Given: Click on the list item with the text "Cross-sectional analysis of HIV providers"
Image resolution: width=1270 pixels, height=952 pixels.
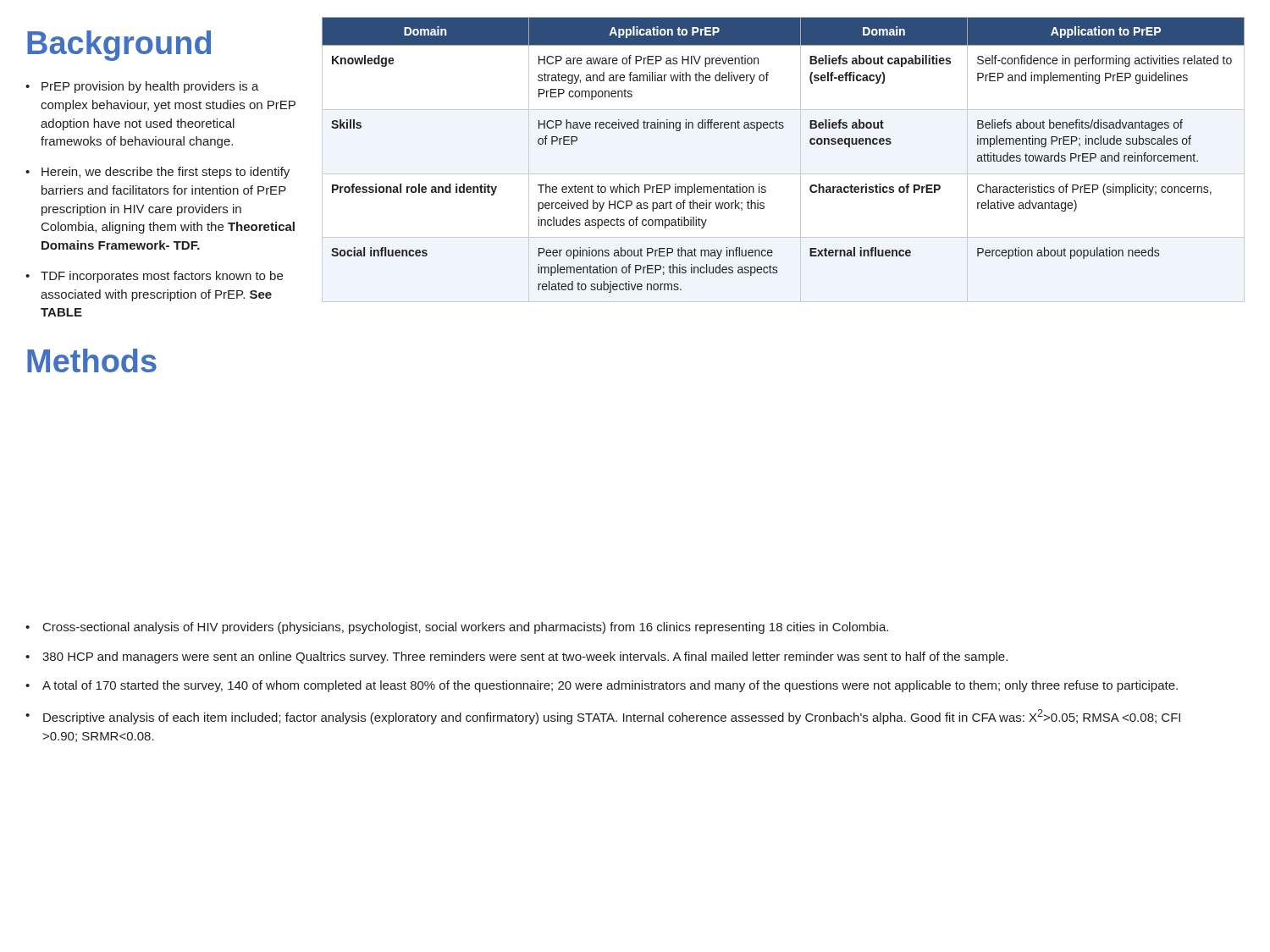Looking at the screenshot, I should click(466, 627).
